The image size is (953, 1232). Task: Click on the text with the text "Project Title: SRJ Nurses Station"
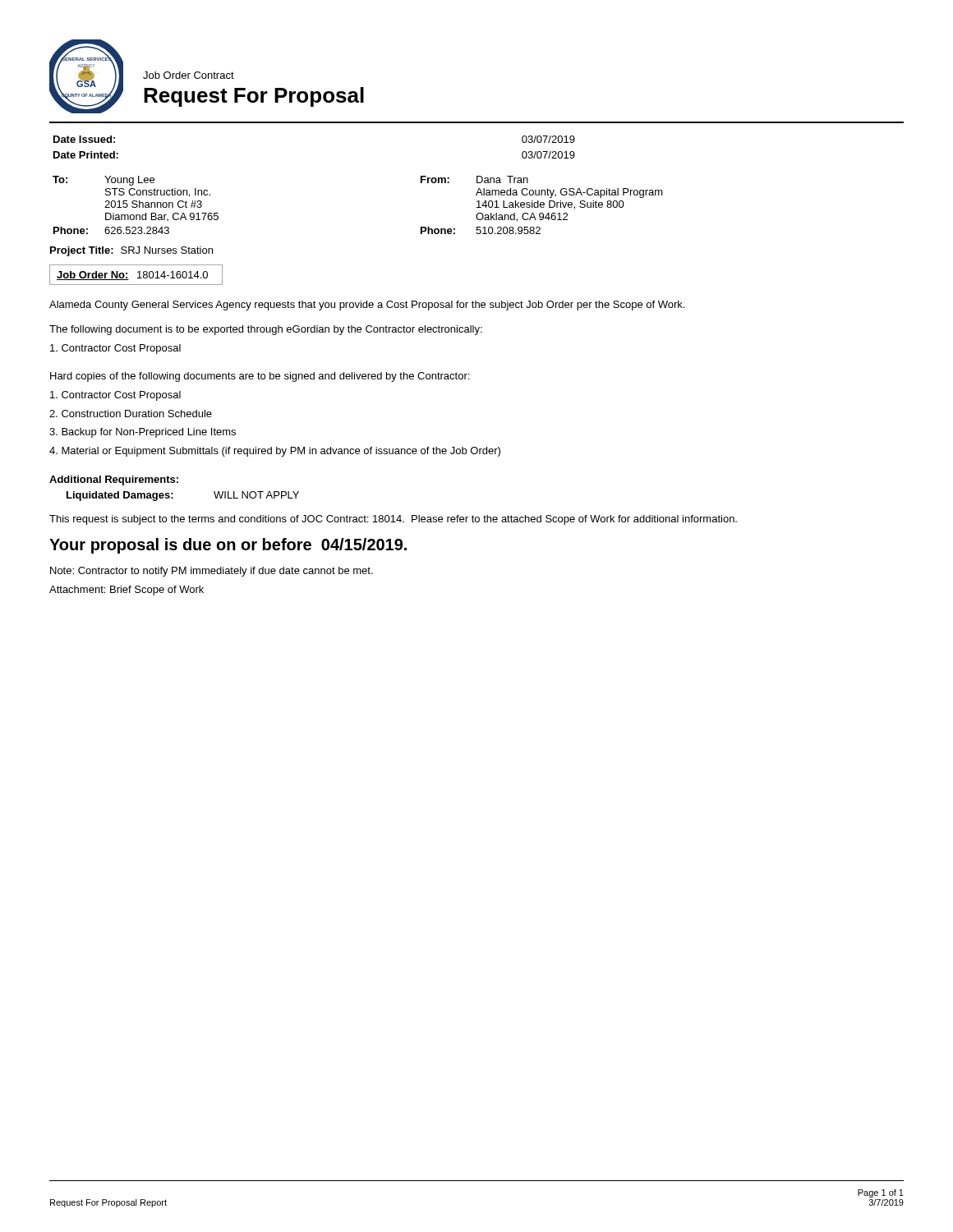131,250
